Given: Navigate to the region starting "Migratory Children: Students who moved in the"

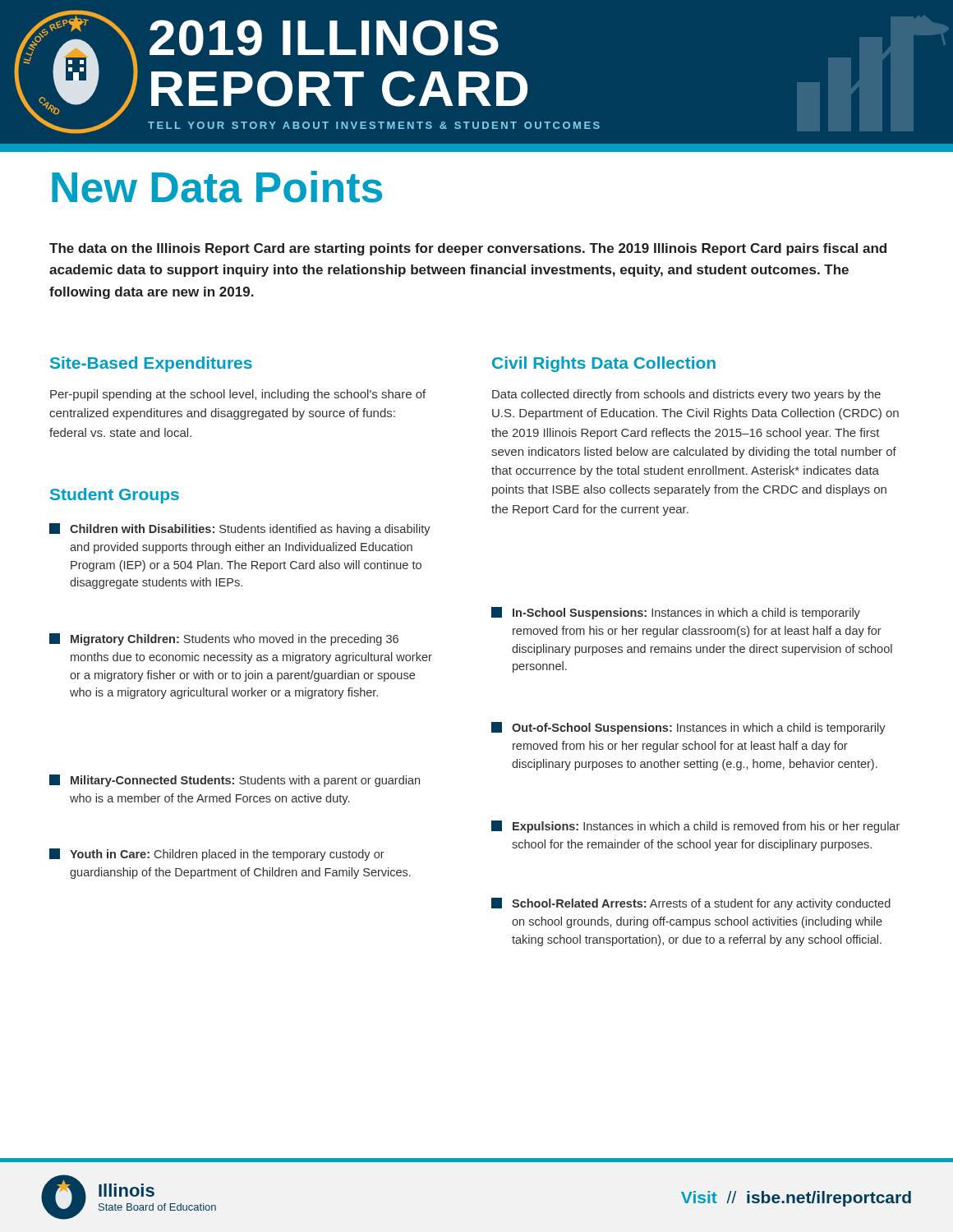Looking at the screenshot, I should tap(242, 667).
